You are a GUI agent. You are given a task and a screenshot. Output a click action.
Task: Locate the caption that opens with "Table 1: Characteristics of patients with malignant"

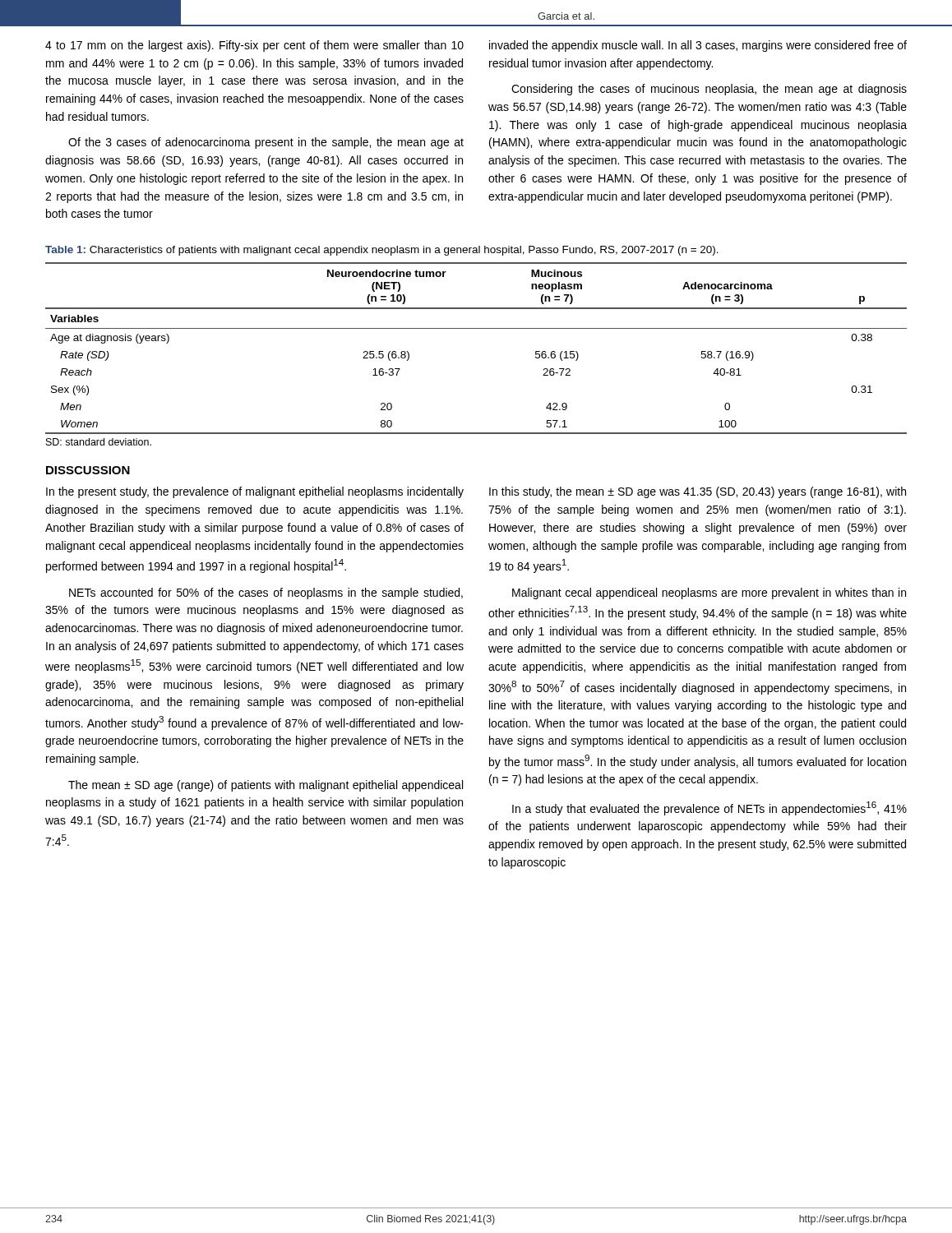[x=382, y=249]
